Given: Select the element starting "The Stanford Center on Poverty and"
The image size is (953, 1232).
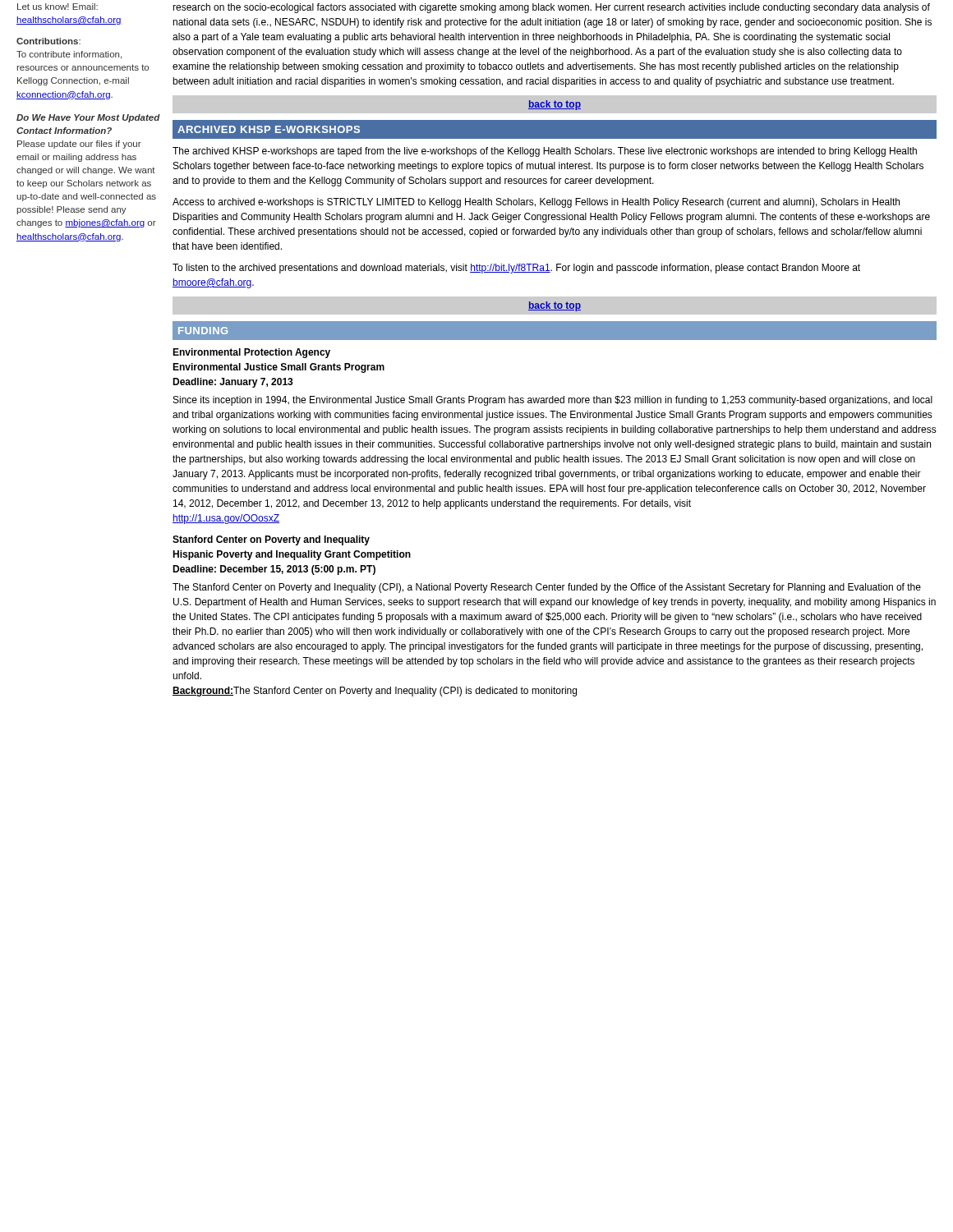Looking at the screenshot, I should tap(554, 639).
